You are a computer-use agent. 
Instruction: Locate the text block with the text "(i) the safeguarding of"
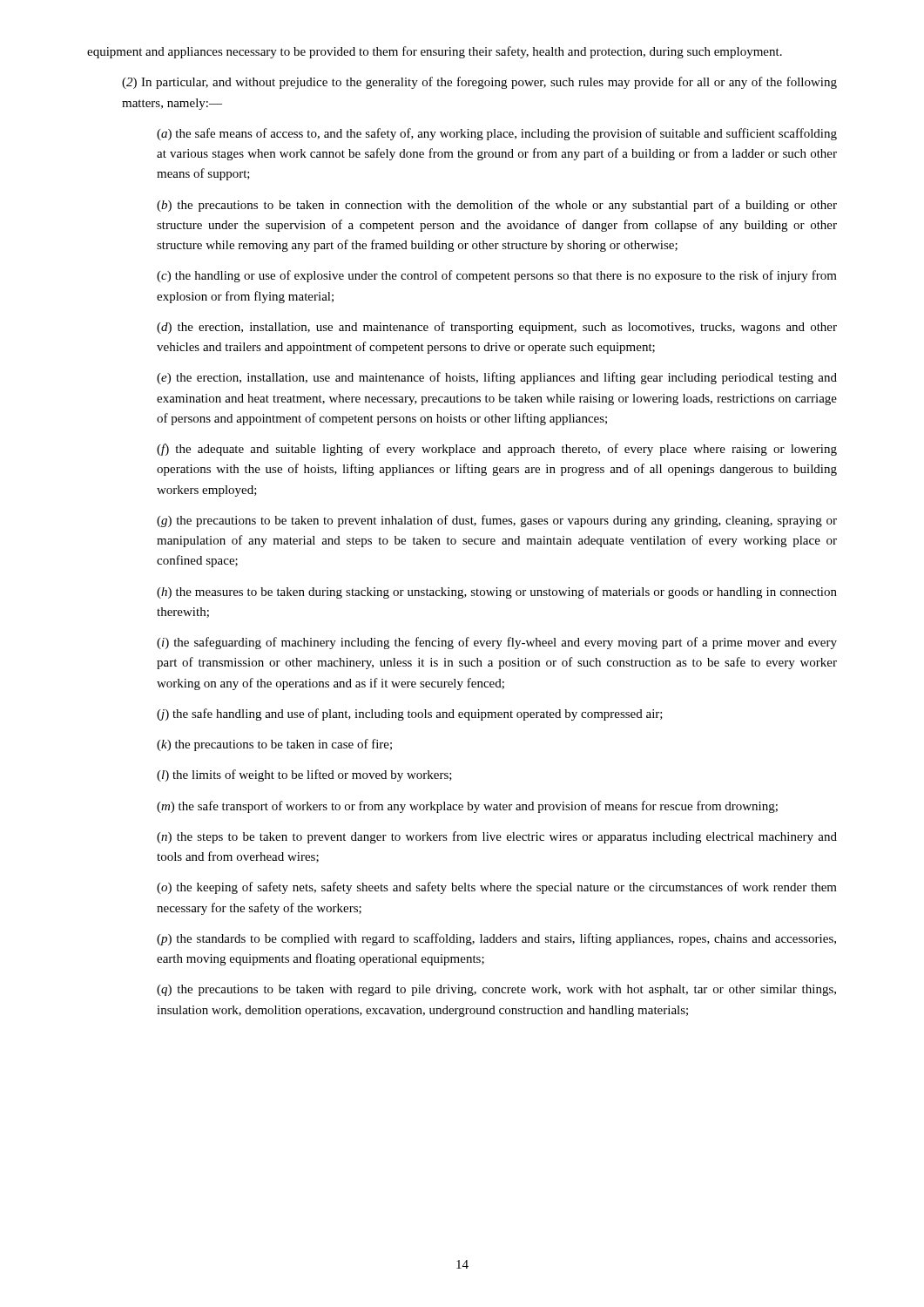pos(497,663)
